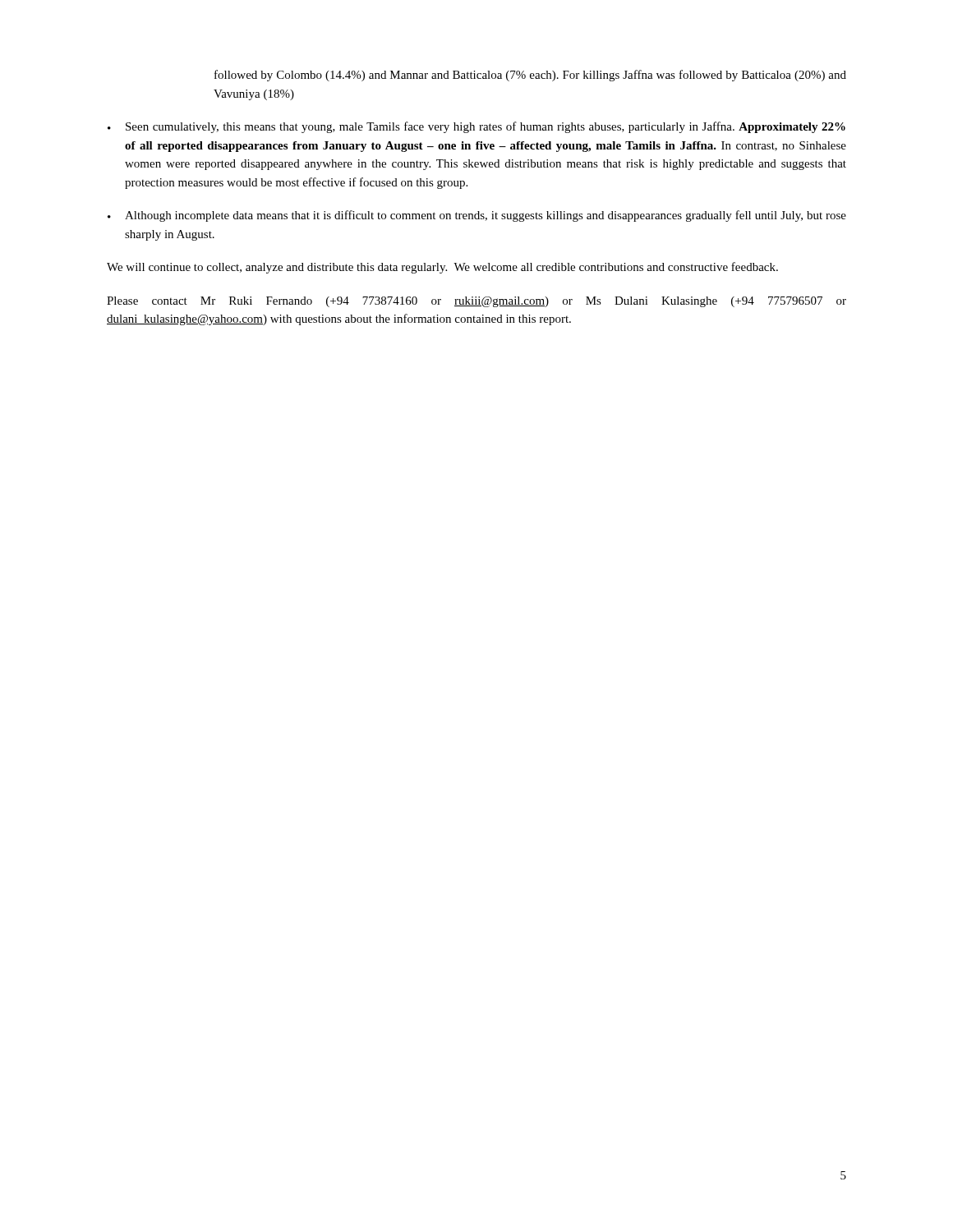Where is the passage that starts "We will continue to collect, analyze and distribute"?
The height and width of the screenshot is (1232, 953).
(x=443, y=267)
